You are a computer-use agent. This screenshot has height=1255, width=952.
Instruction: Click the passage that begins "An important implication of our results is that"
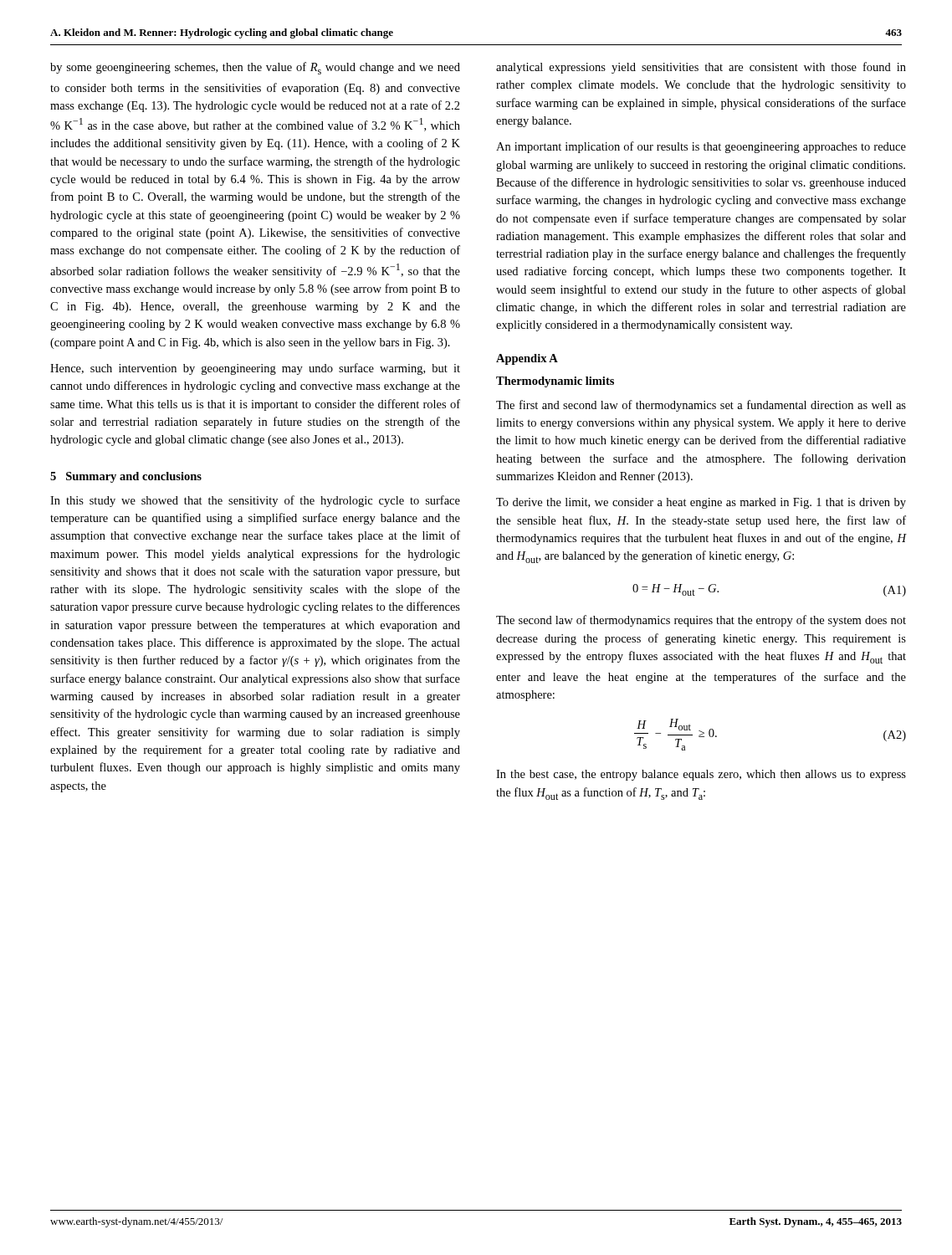pyautogui.click(x=701, y=236)
